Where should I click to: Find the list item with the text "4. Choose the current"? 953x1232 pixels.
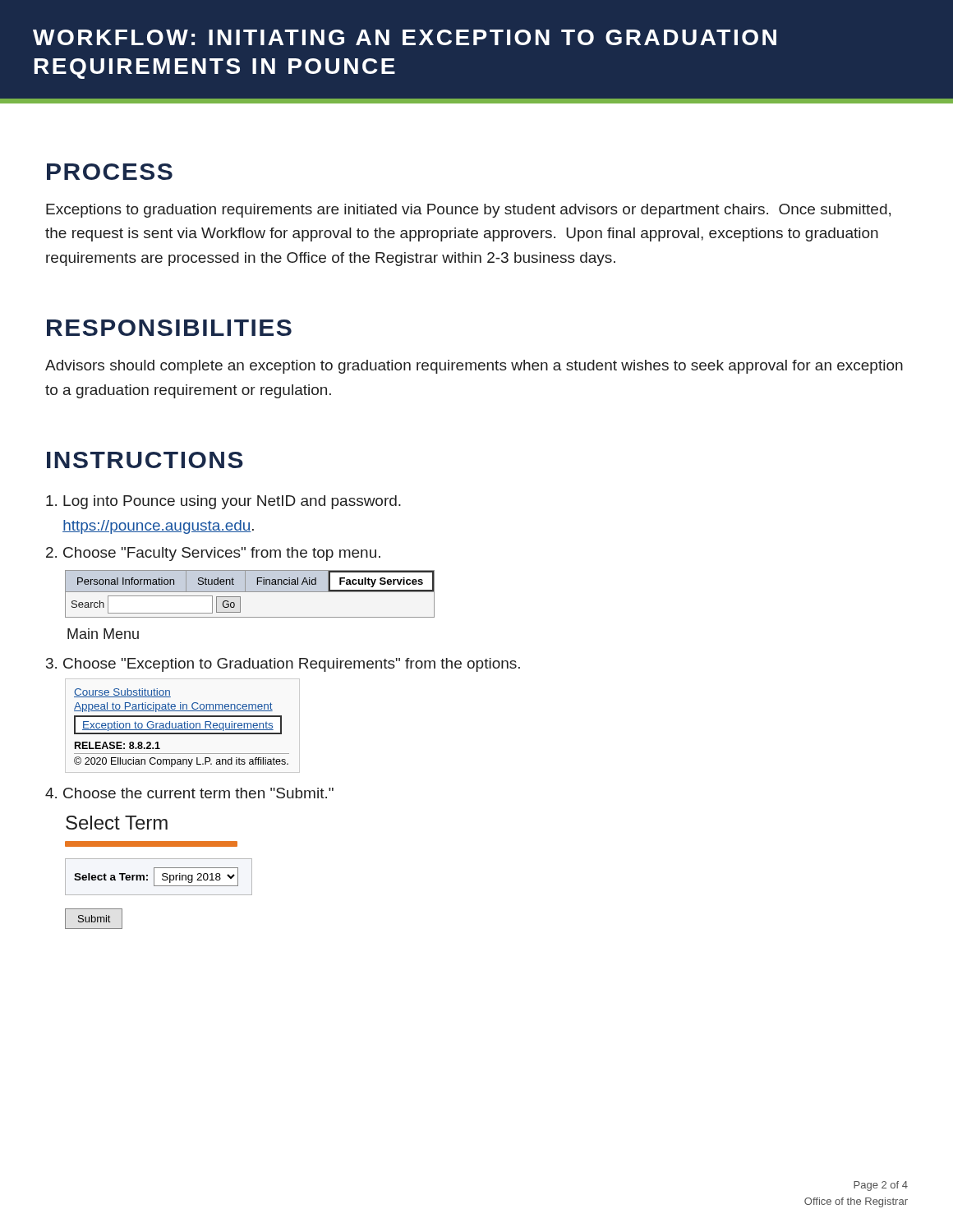pyautogui.click(x=190, y=793)
